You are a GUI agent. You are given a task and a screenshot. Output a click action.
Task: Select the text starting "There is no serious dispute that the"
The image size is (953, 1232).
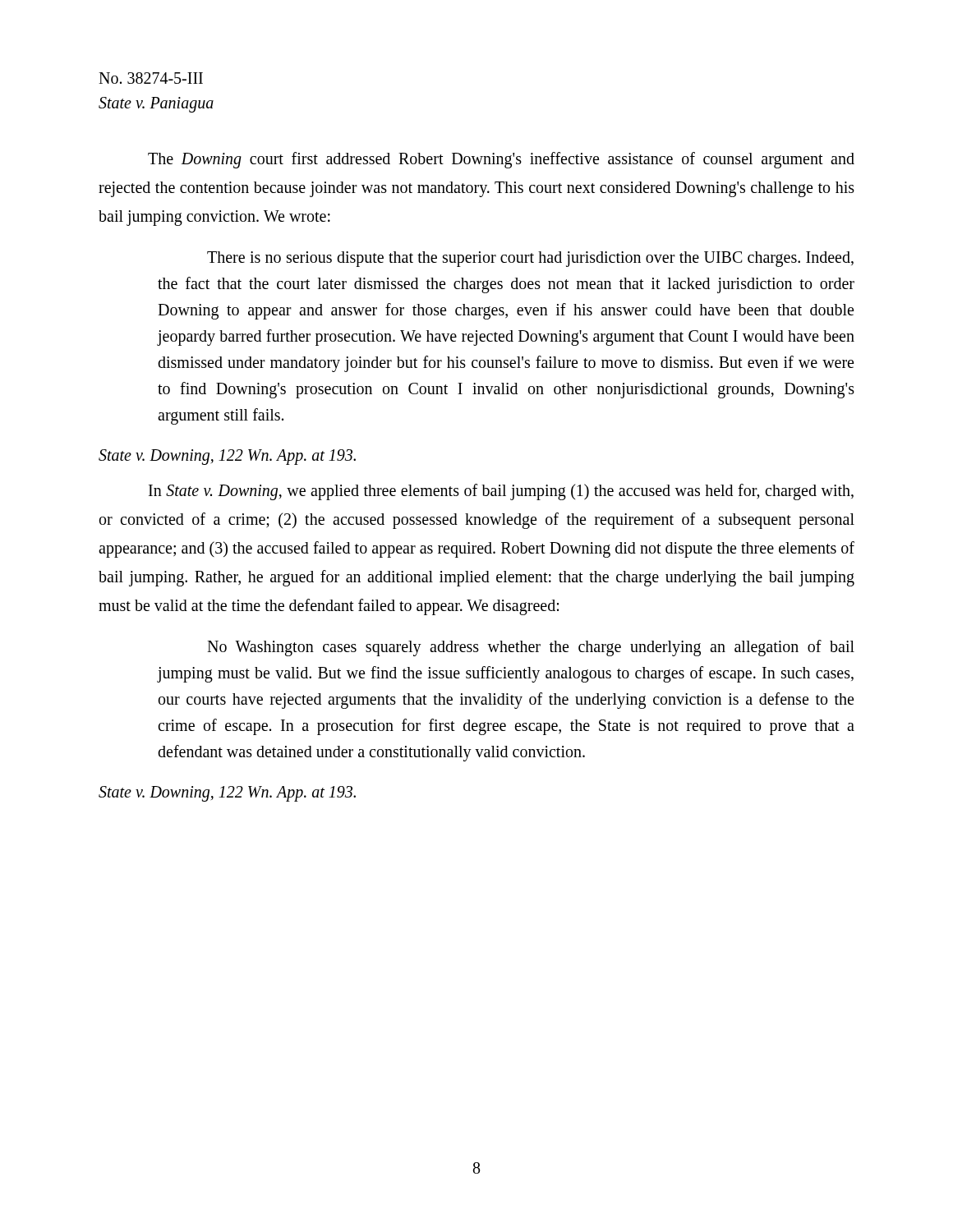click(x=506, y=336)
